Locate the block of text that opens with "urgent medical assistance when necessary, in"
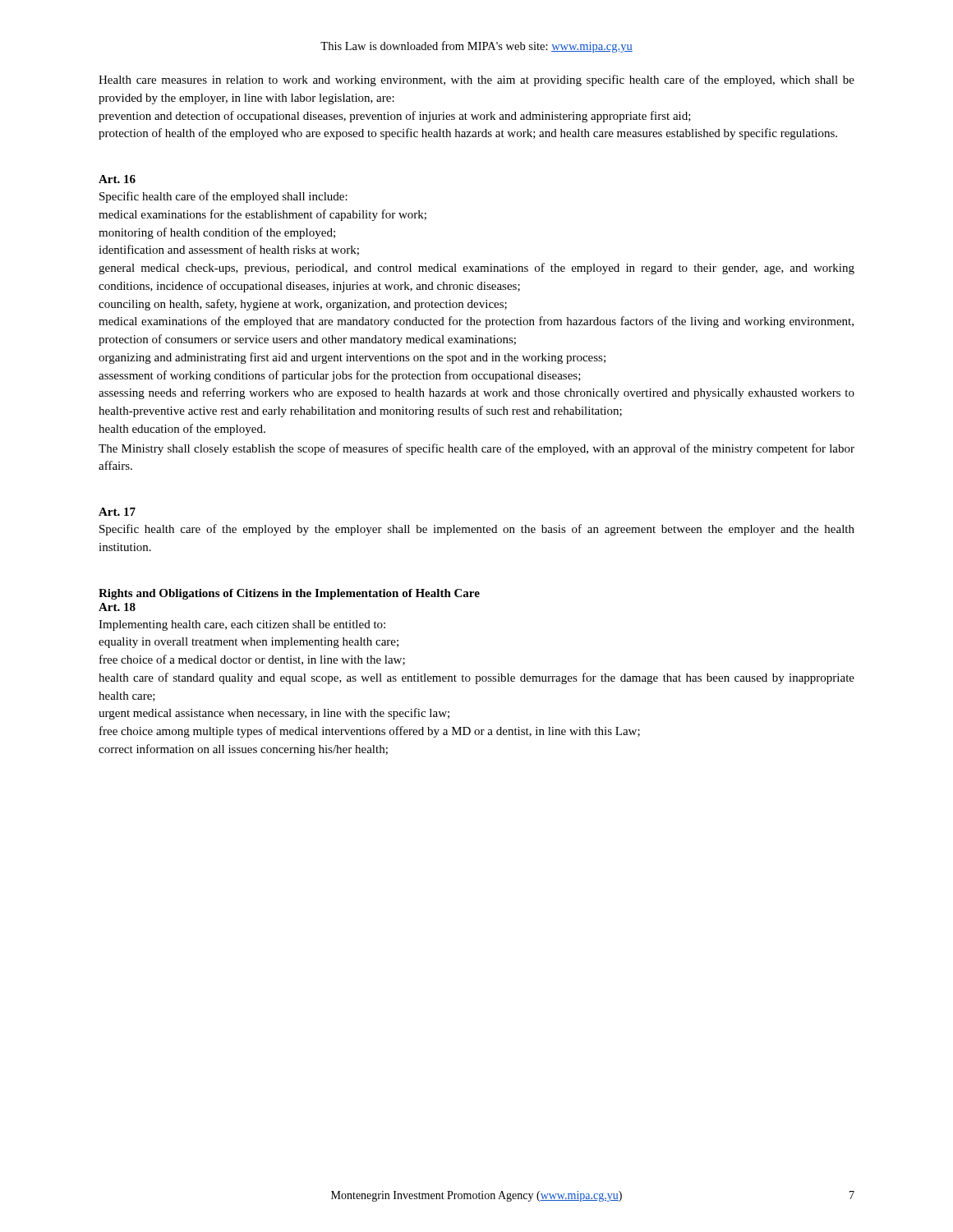Screen dimensions: 1232x953 coord(274,713)
